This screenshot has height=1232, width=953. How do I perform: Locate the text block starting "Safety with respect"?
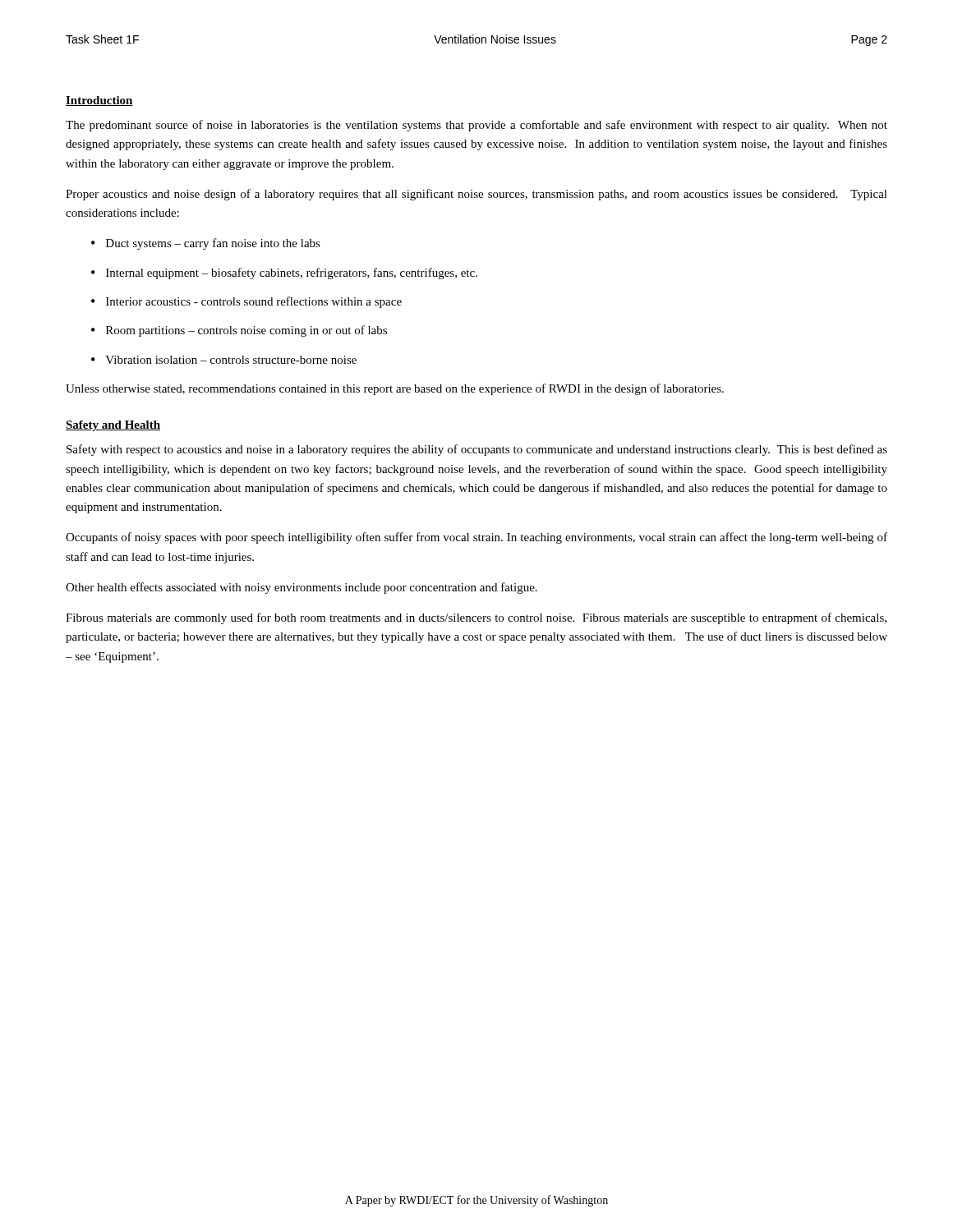click(476, 478)
